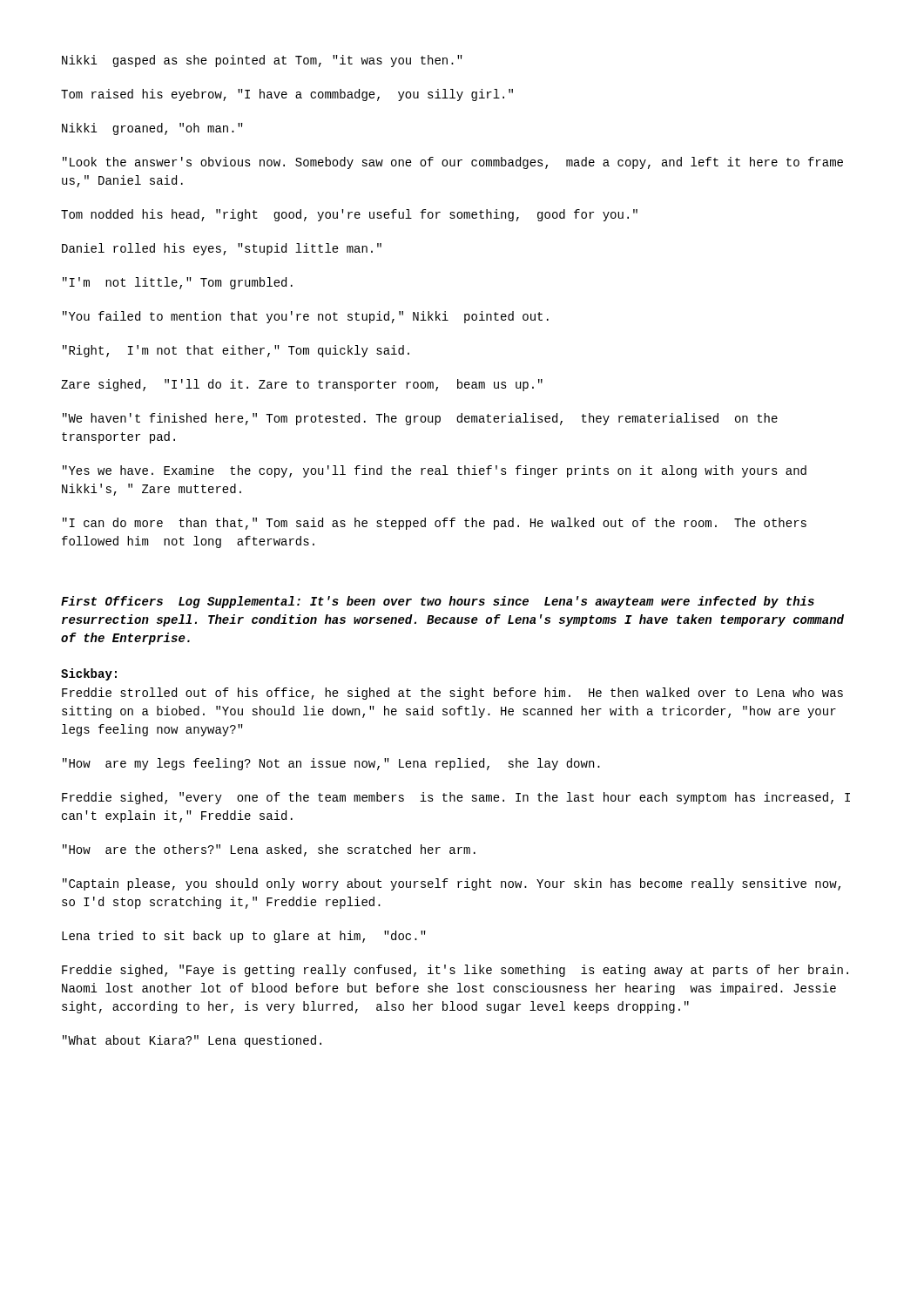Point to the block beginning "Freddie sighed, "Faye is getting"

click(456, 989)
